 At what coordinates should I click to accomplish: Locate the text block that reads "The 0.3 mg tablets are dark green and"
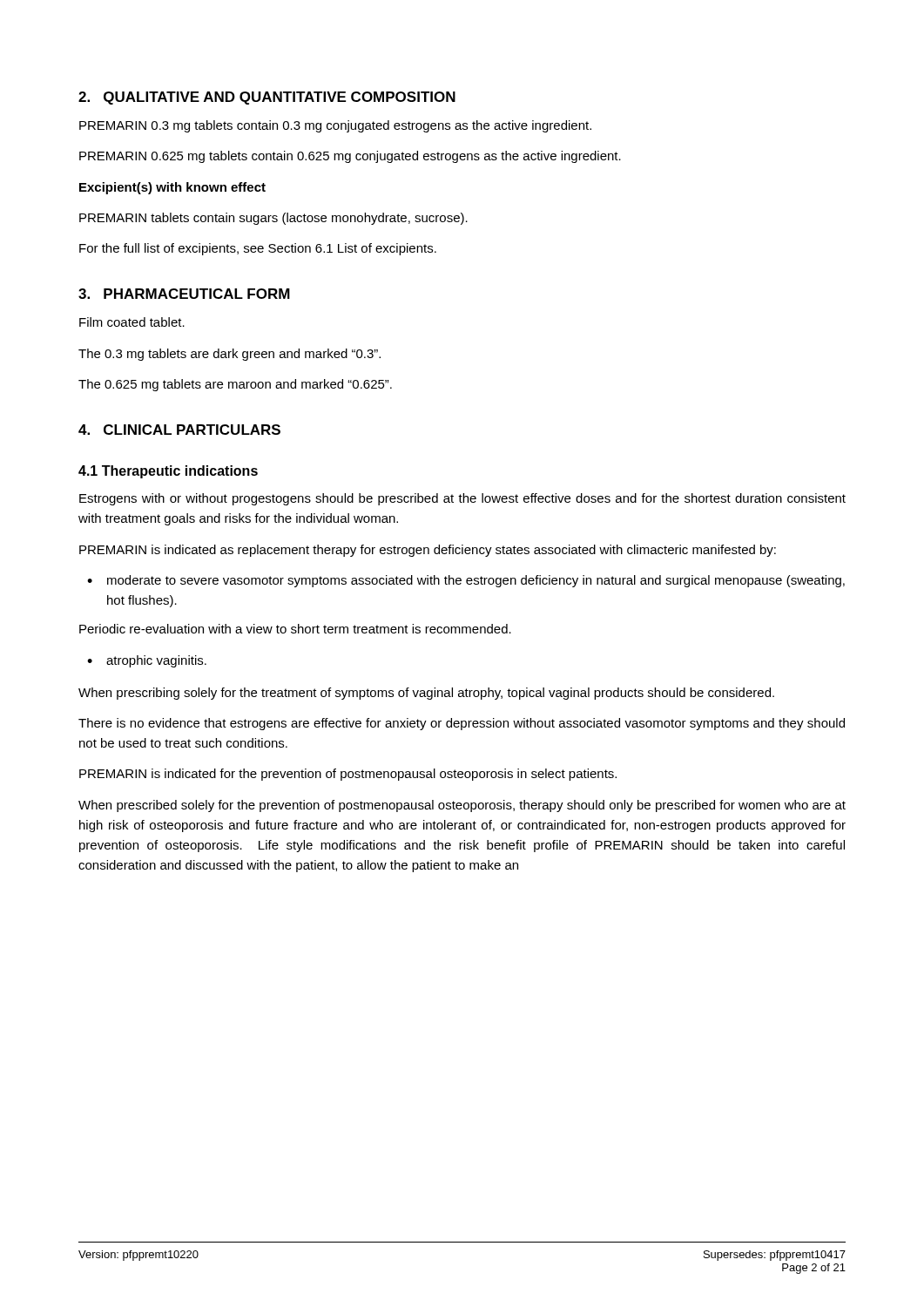[230, 353]
